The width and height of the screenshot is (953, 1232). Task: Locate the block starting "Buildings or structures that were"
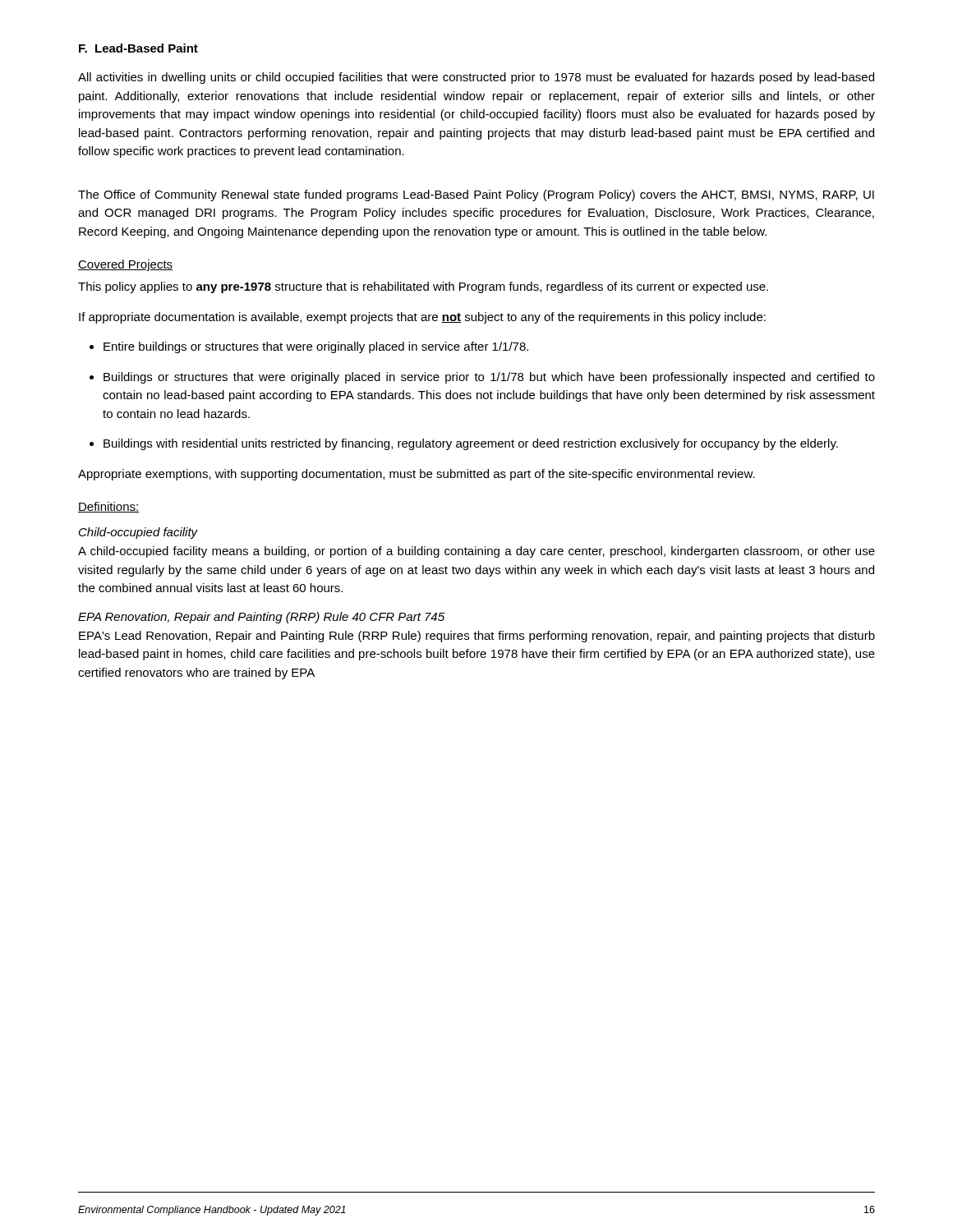[489, 395]
